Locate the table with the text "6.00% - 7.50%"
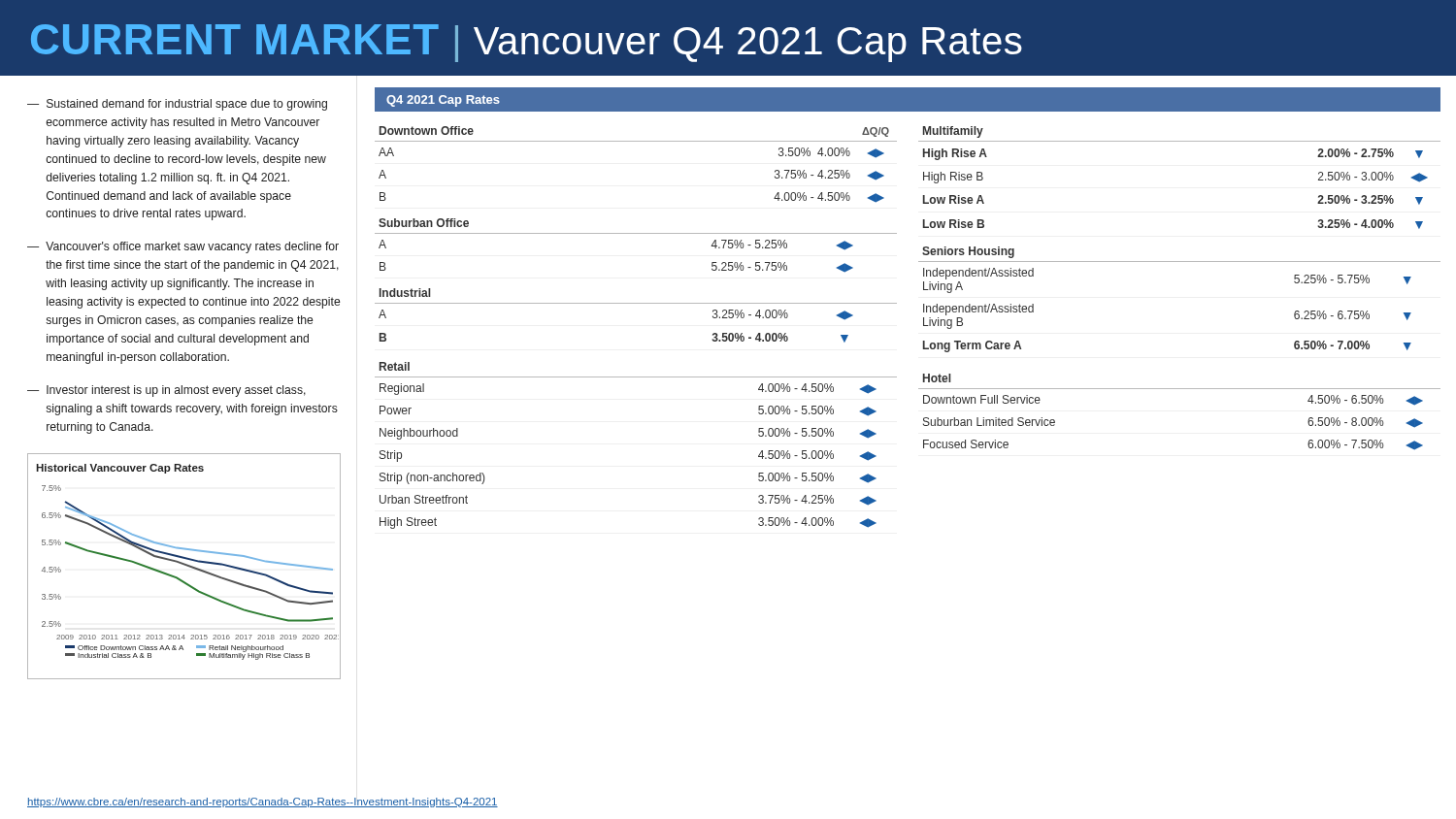 coord(1179,411)
